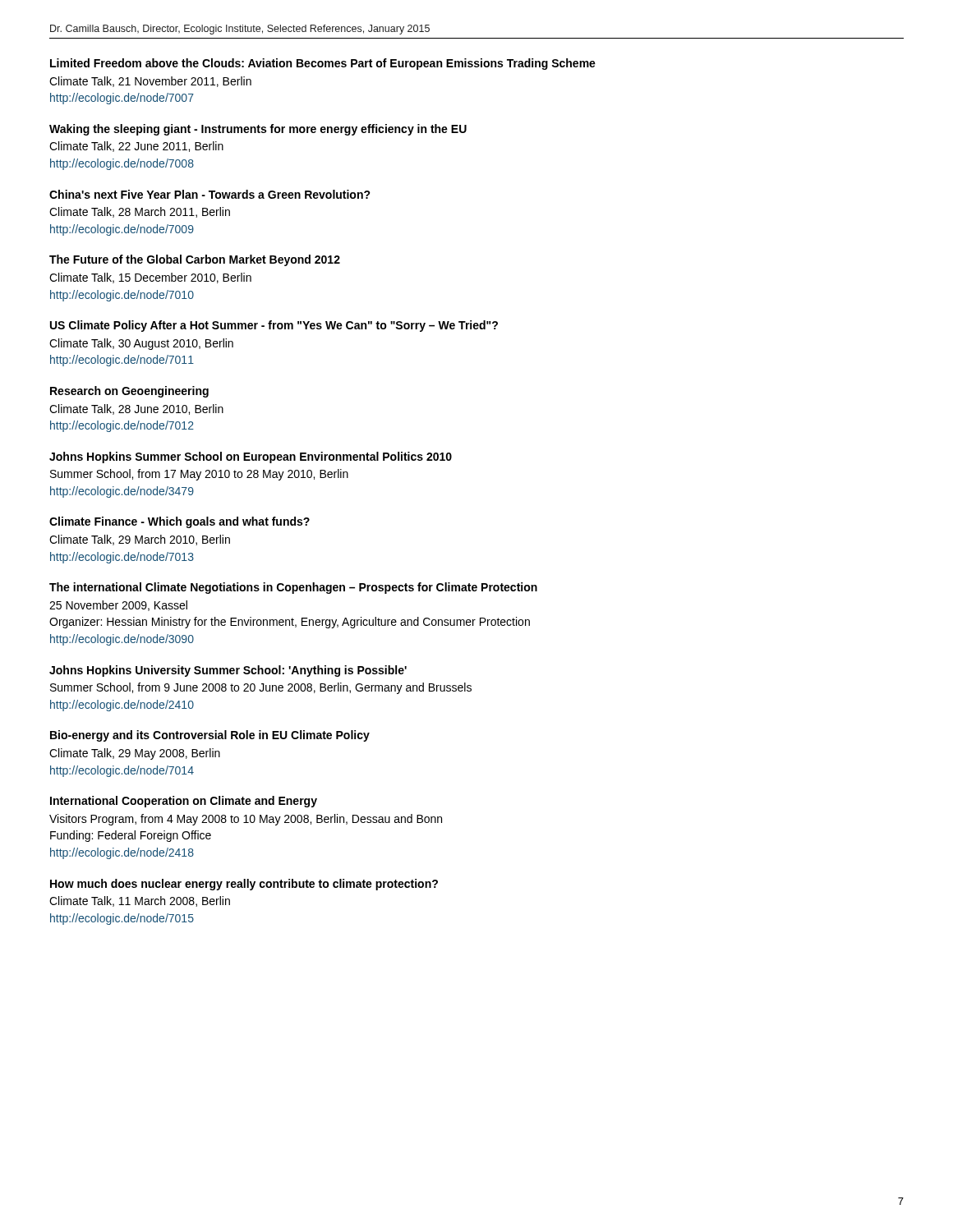Select the text starting "Johns Hopkins University Summer School:"

point(476,687)
